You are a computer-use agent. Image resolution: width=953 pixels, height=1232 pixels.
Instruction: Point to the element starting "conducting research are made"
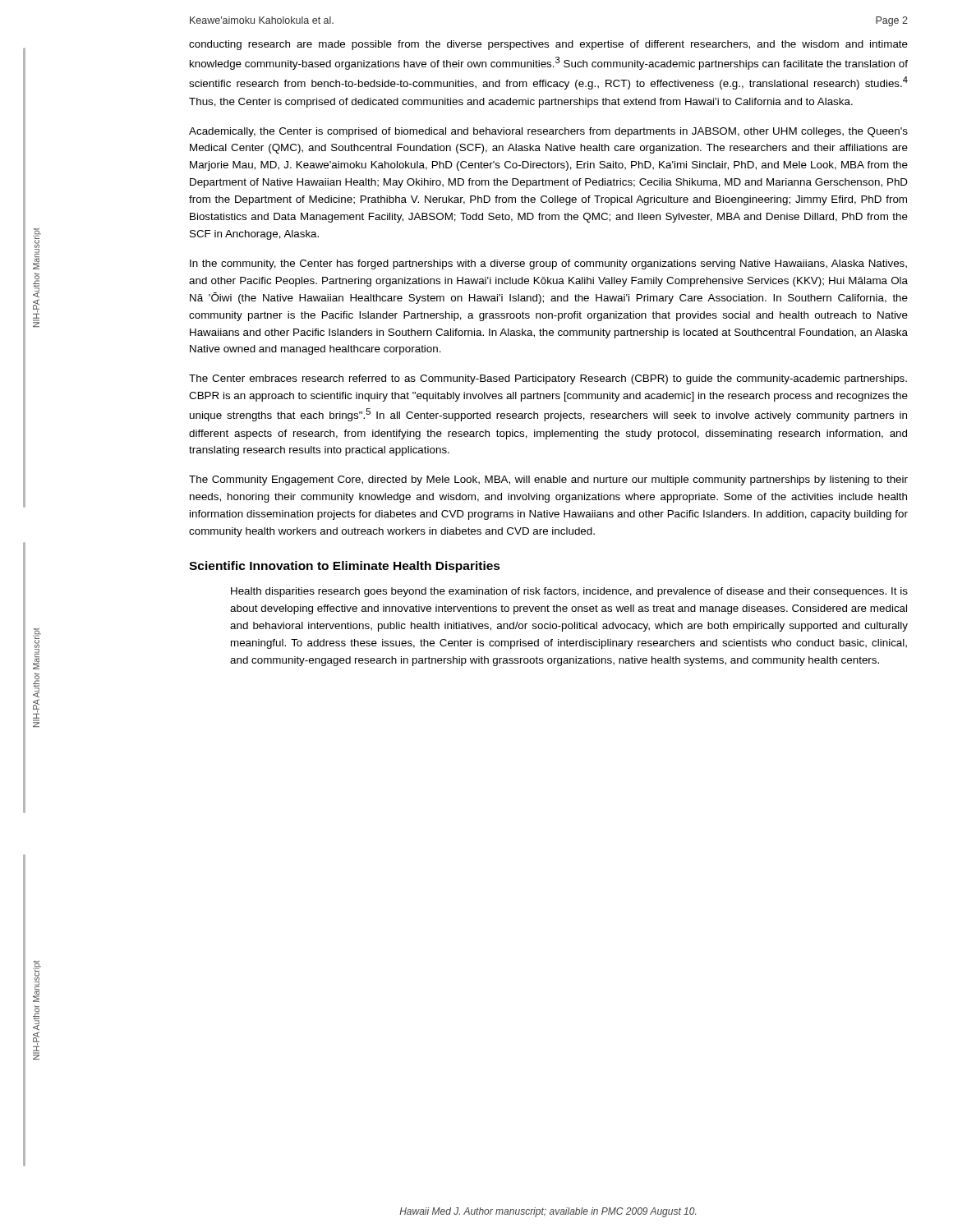pos(548,73)
